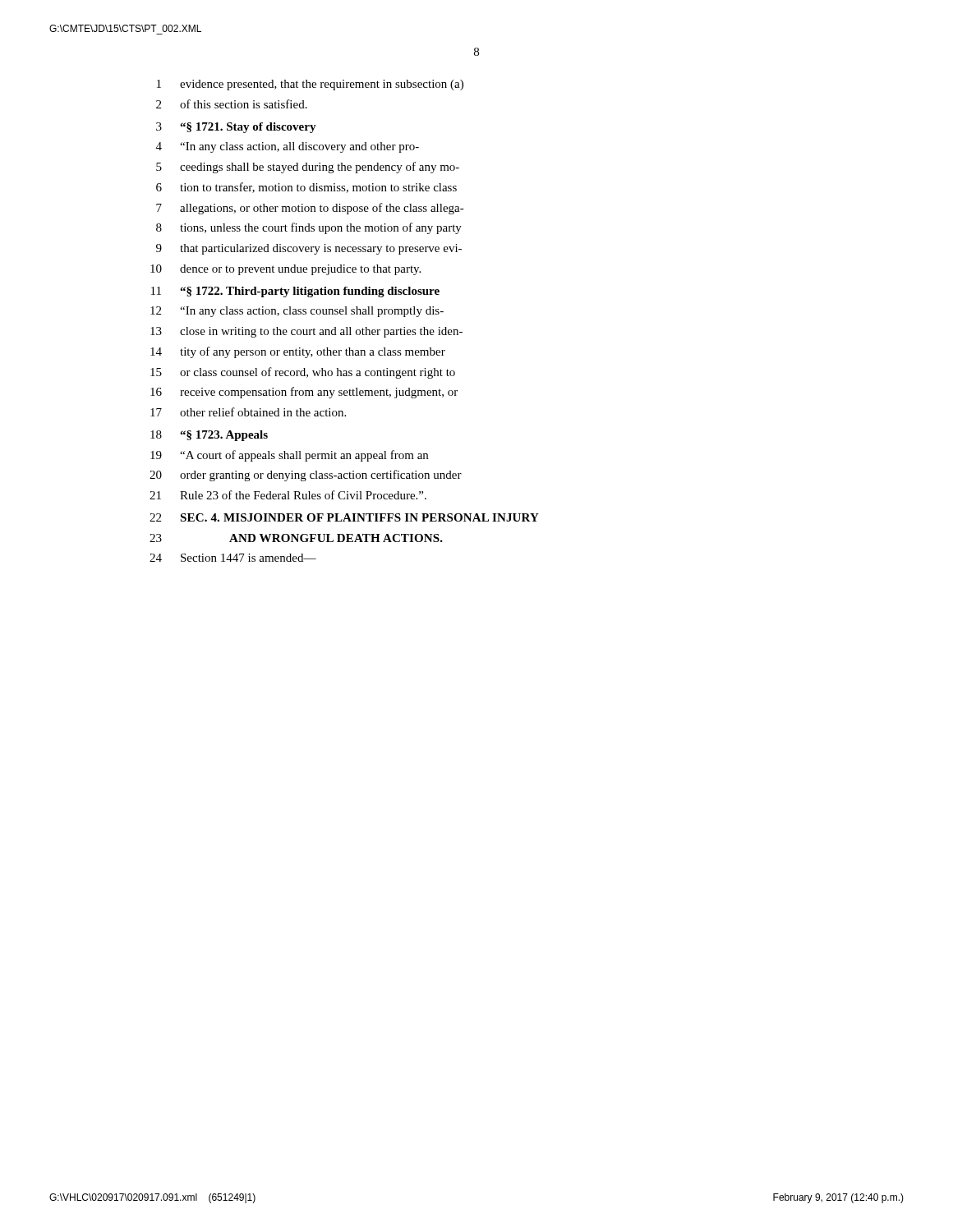Navigate to the region starting "11 “§ 1722. Third-party litigation funding"
The width and height of the screenshot is (953, 1232).
click(x=284, y=291)
